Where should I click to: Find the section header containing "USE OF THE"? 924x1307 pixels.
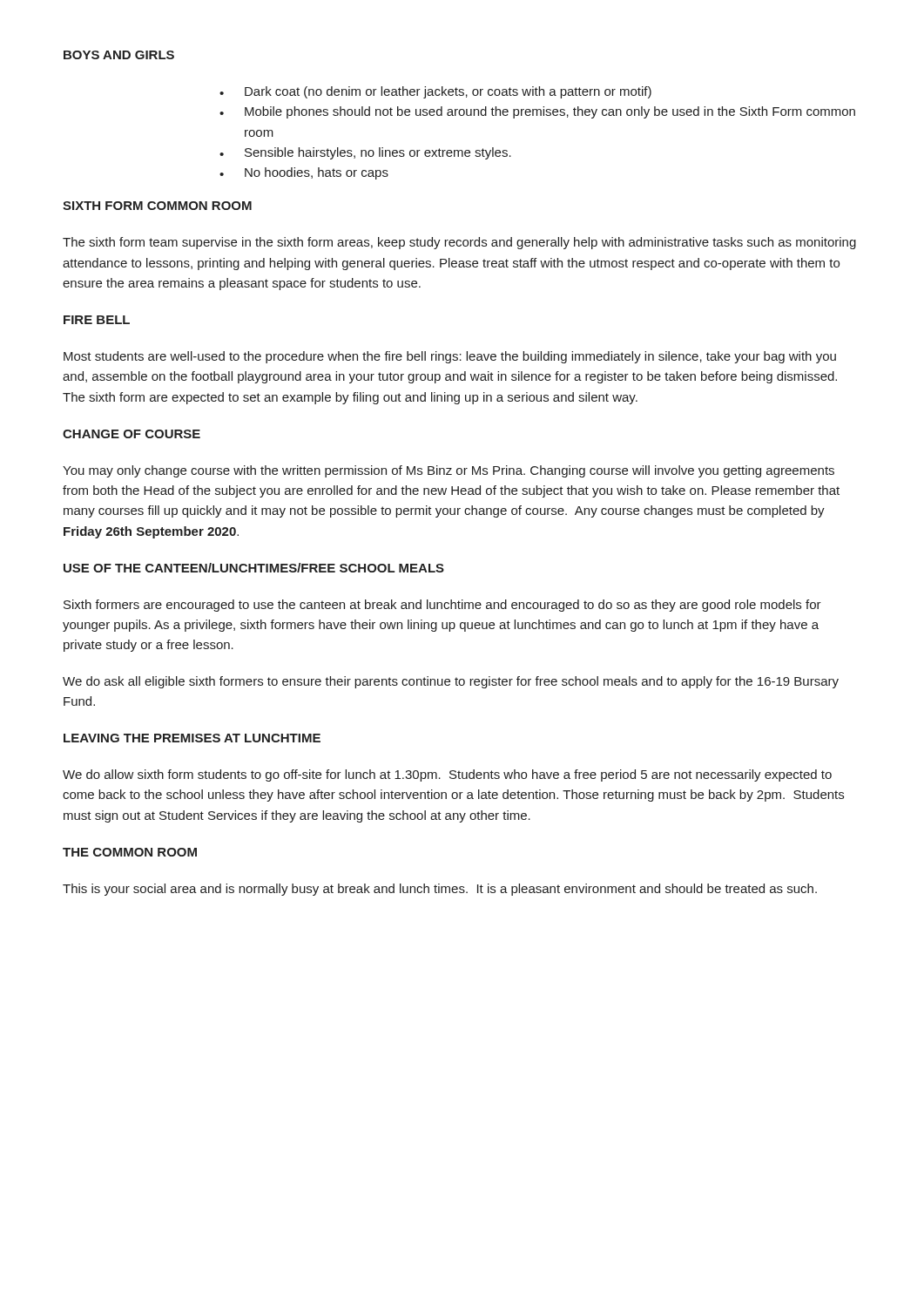253,567
